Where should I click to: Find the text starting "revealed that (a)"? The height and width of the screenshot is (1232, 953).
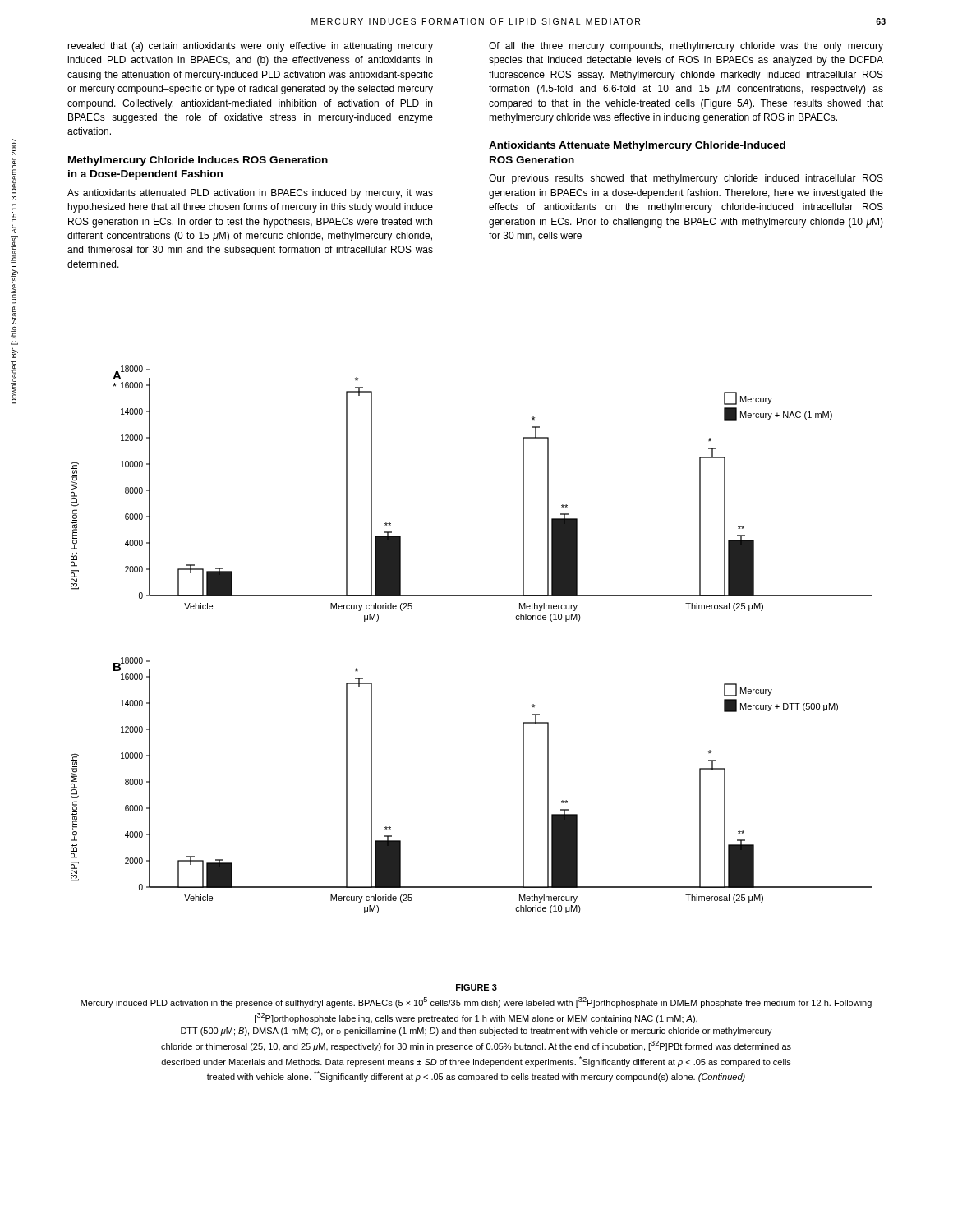[x=250, y=89]
